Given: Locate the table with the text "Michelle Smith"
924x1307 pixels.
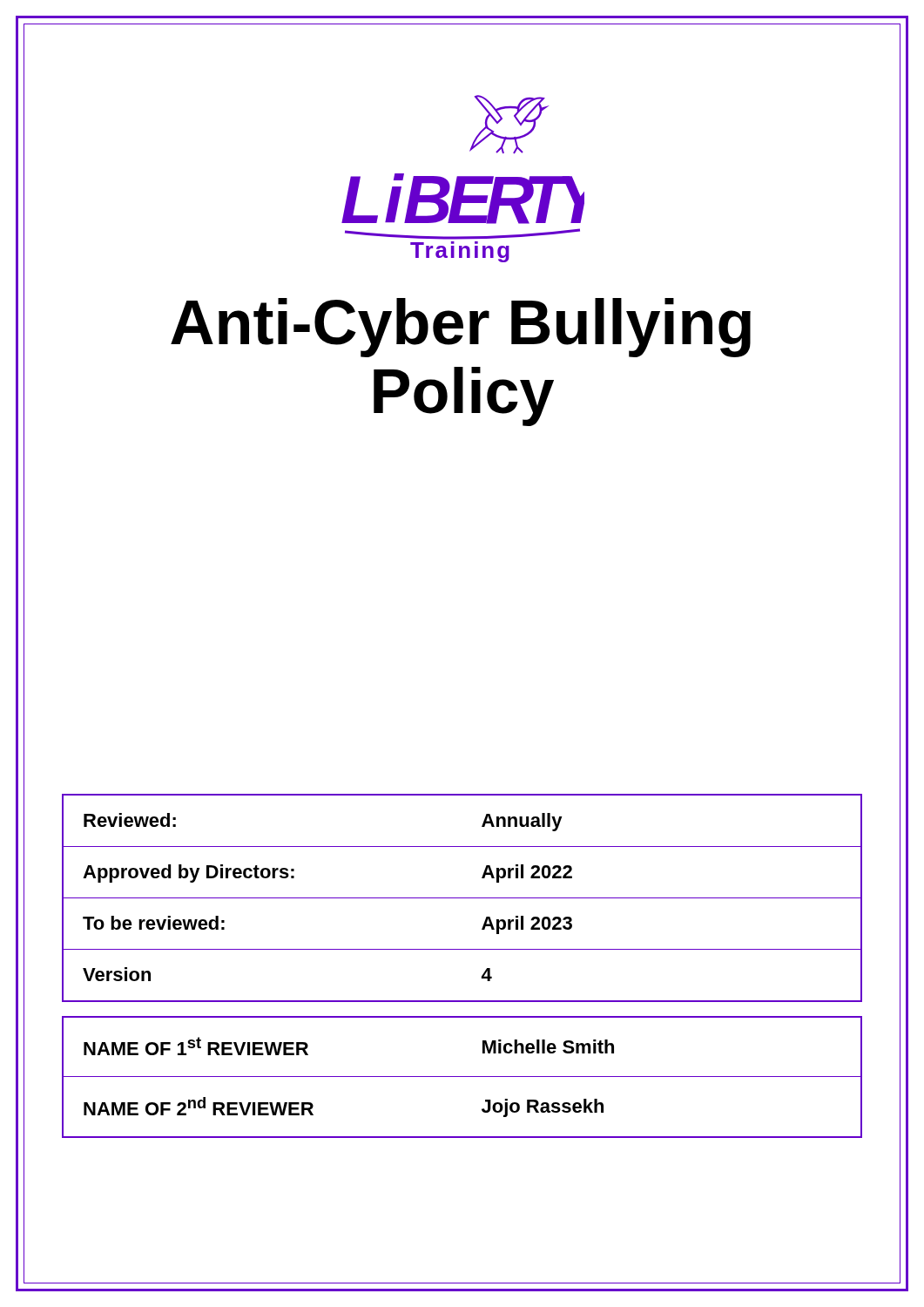Looking at the screenshot, I should pyautogui.click(x=462, y=1077).
